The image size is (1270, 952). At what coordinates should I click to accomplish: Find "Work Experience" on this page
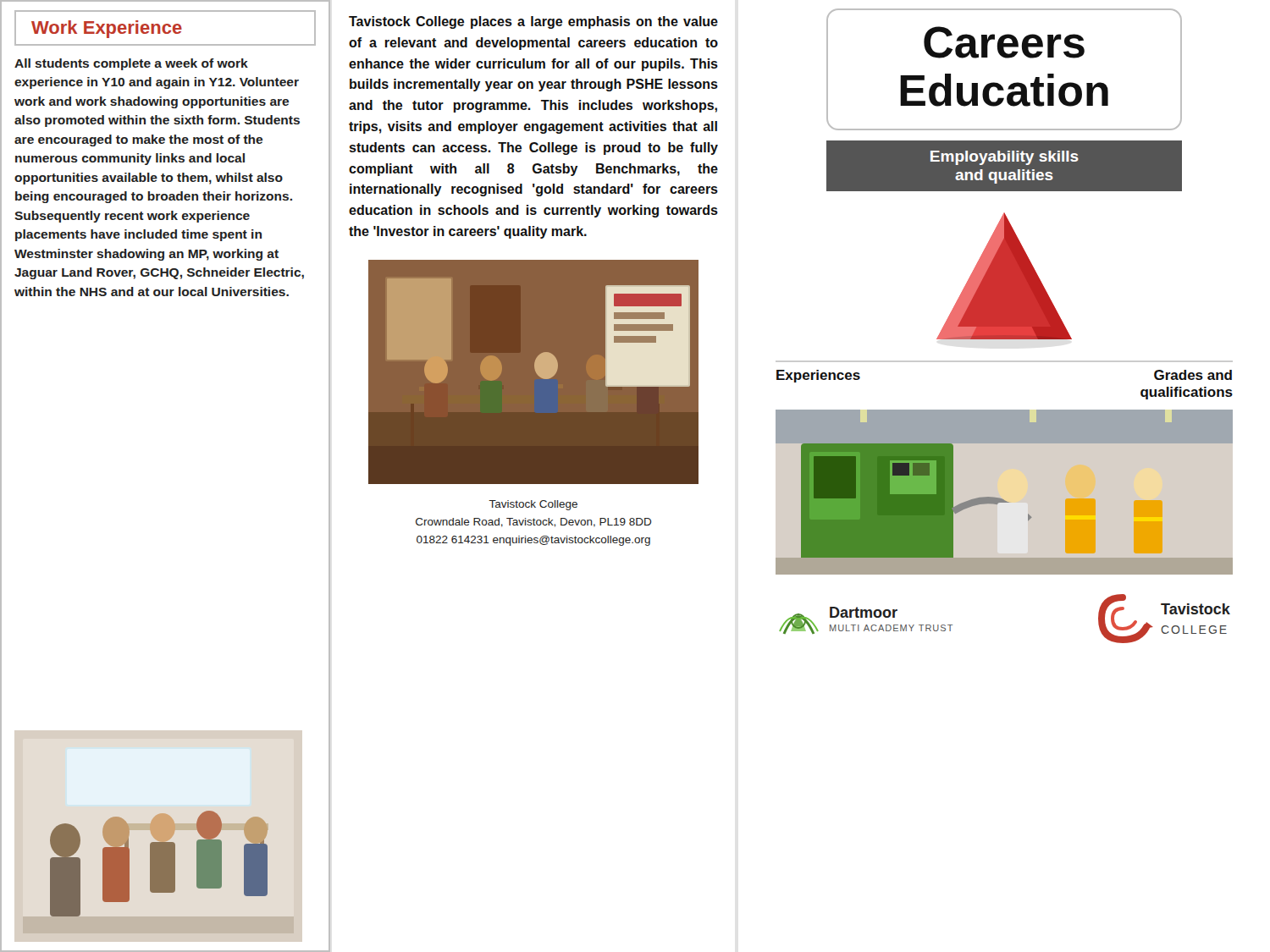[x=107, y=28]
